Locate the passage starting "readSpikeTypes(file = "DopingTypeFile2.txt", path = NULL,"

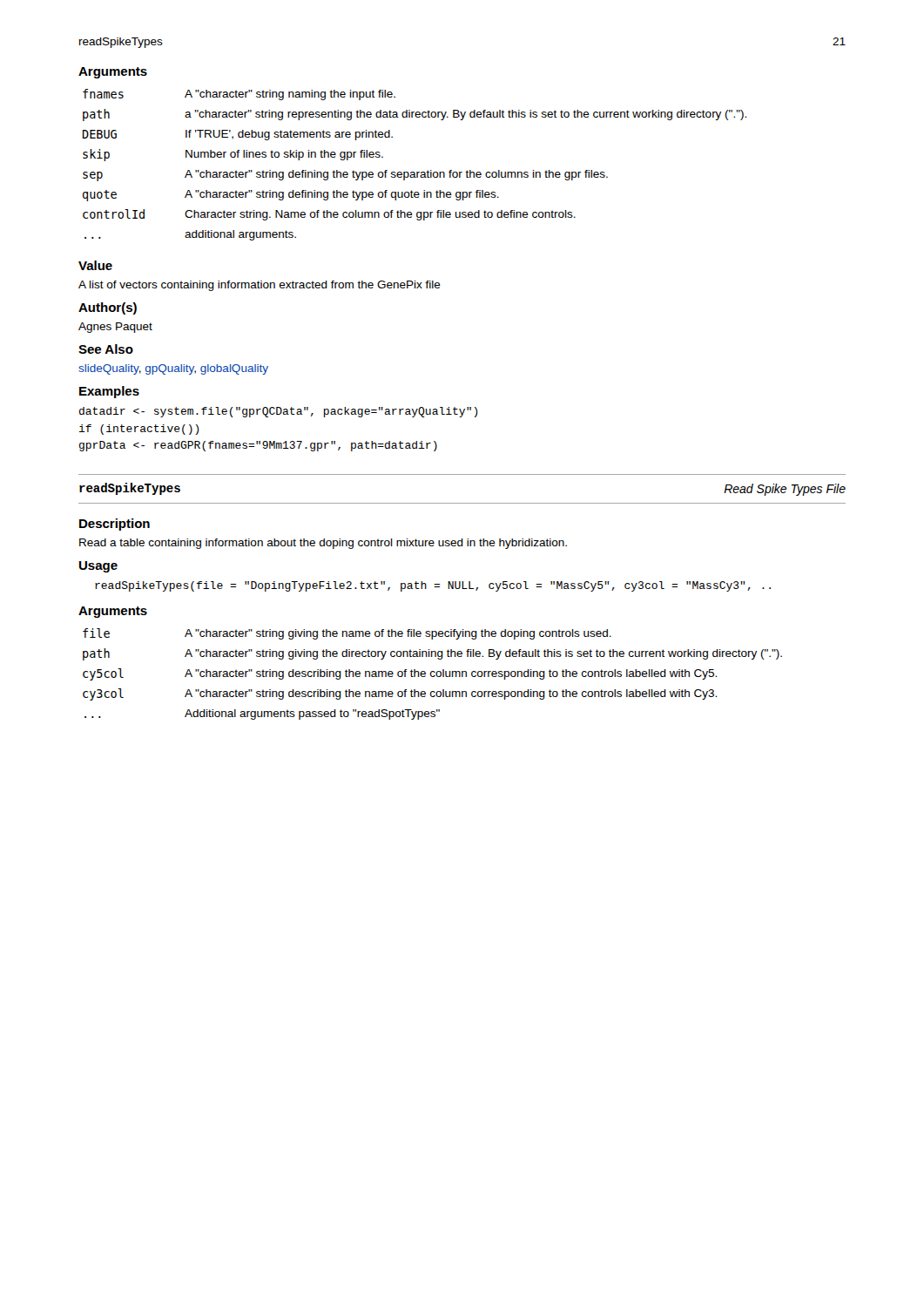pyautogui.click(x=470, y=586)
